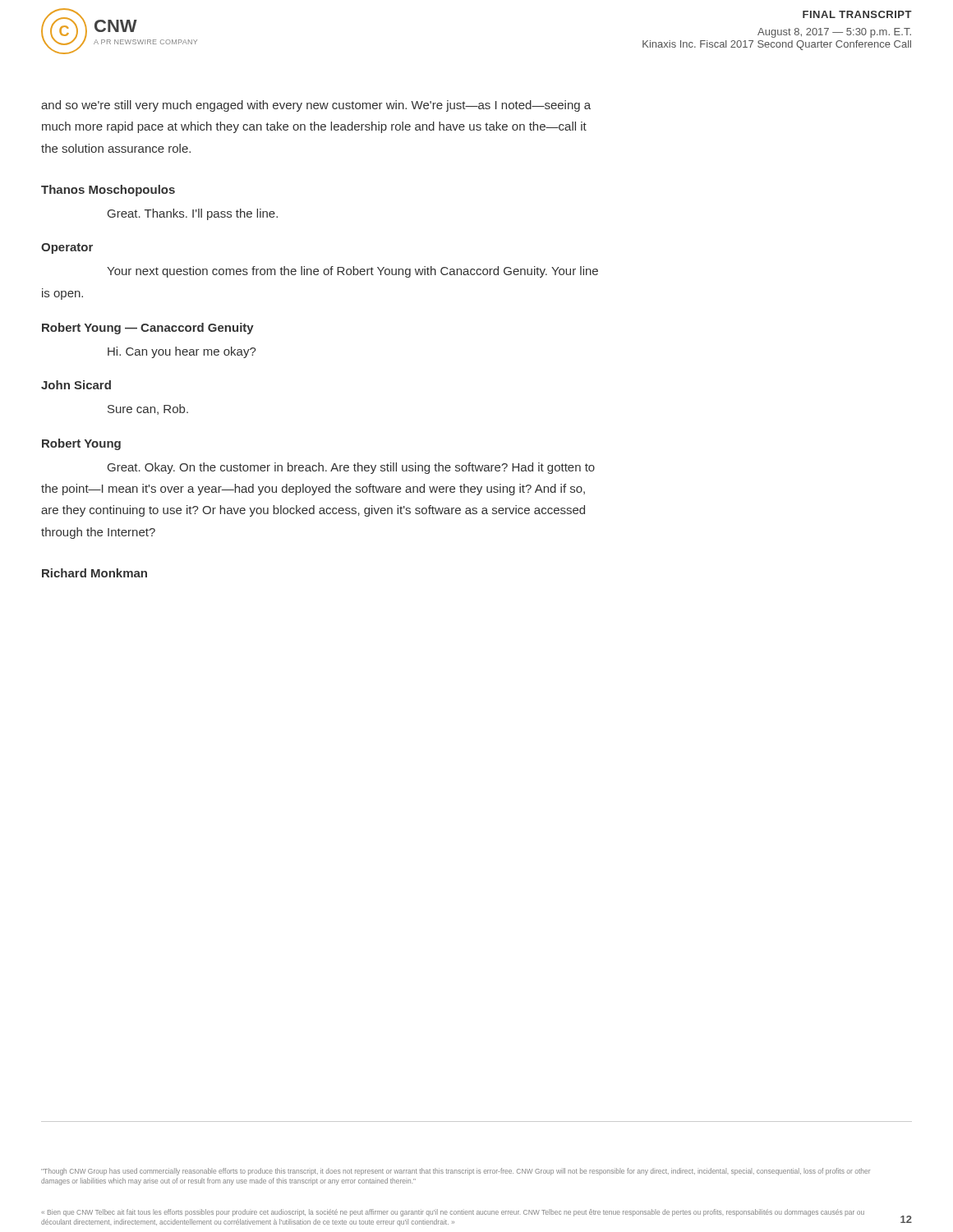Screen dimensions: 1232x953
Task: Point to the block starting "Great. Okay. On the customer in breach."
Action: pyautogui.click(x=509, y=500)
